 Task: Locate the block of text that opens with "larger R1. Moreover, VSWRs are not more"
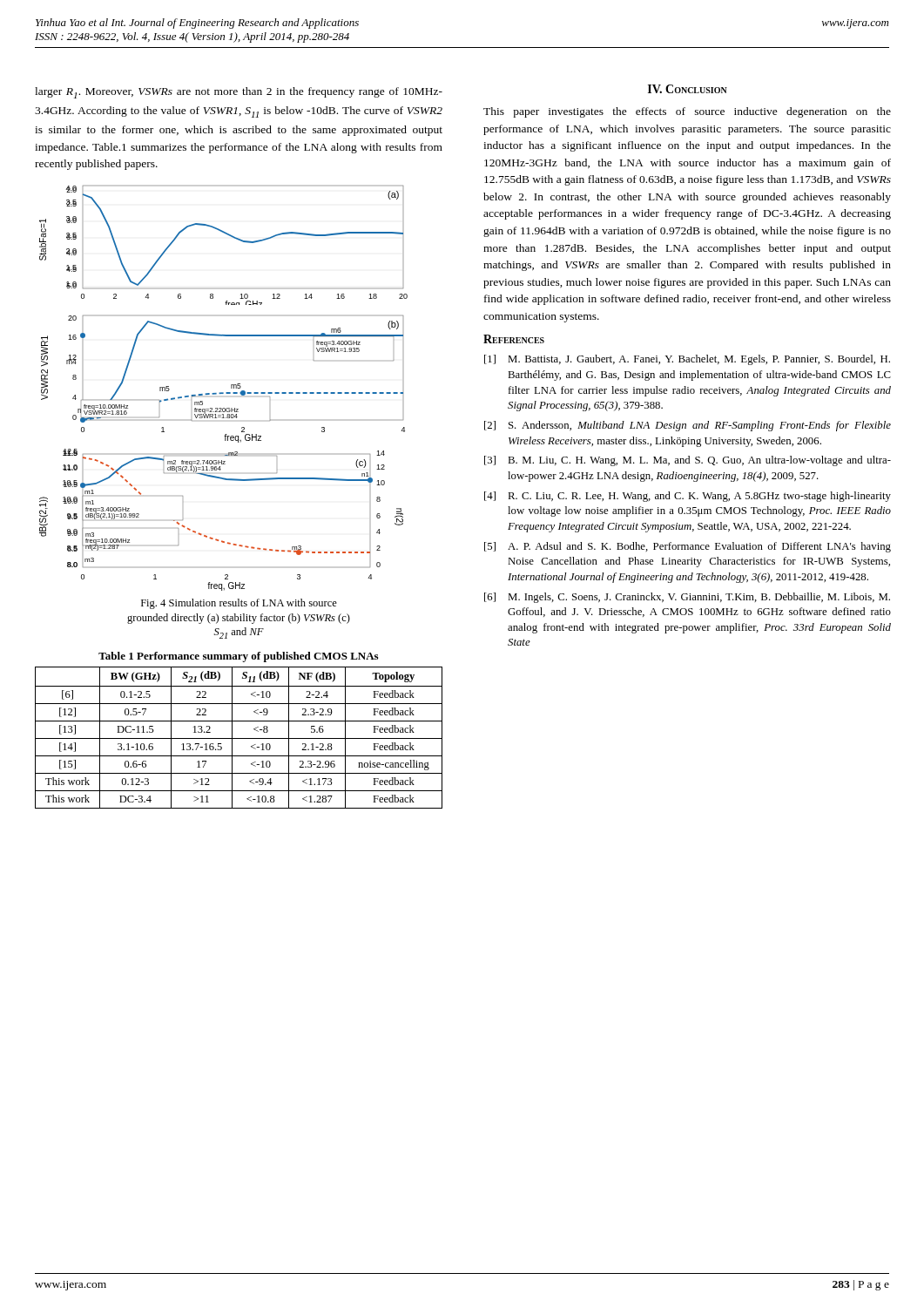[239, 127]
